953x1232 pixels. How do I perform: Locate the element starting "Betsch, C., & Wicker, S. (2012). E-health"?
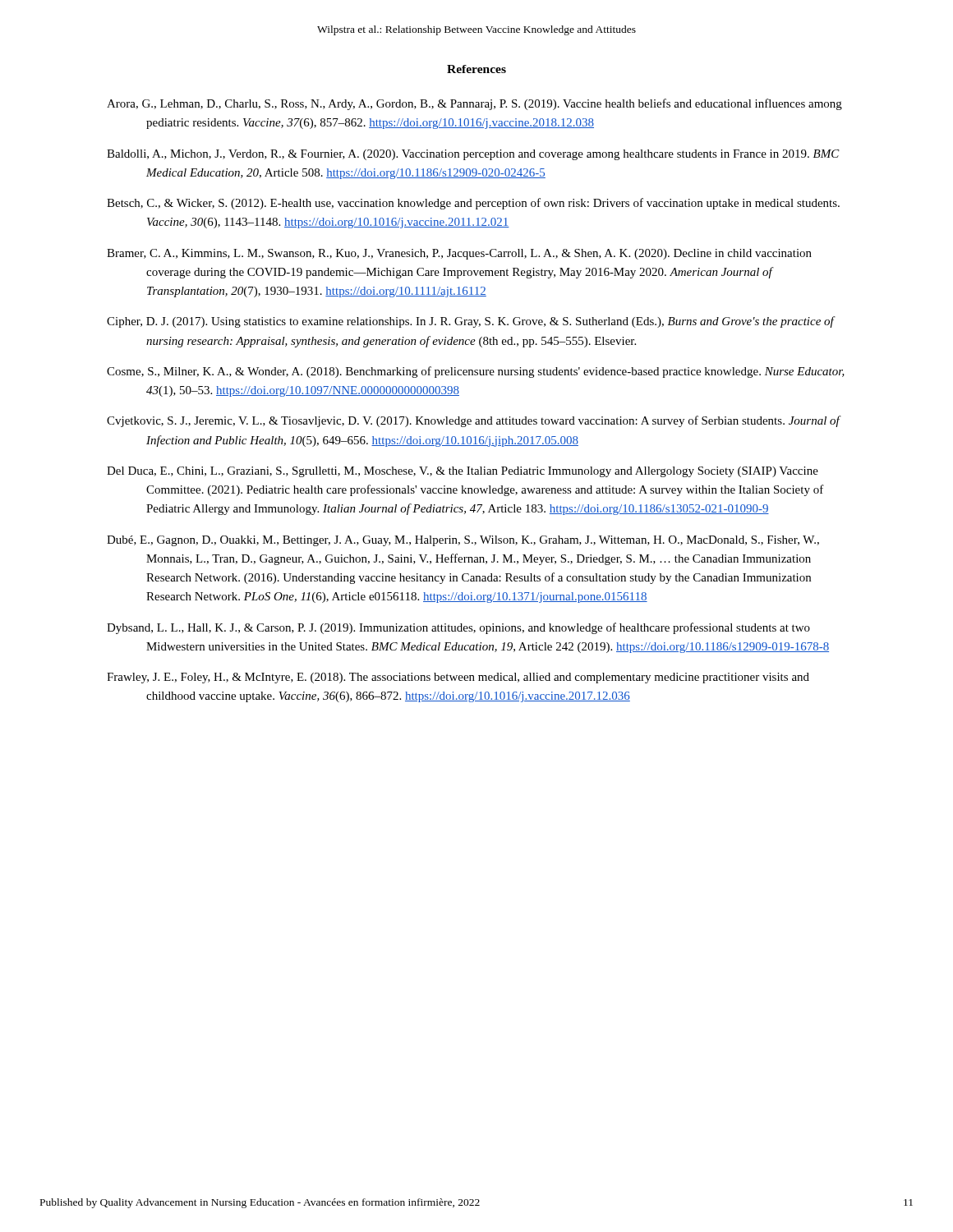[x=474, y=212]
